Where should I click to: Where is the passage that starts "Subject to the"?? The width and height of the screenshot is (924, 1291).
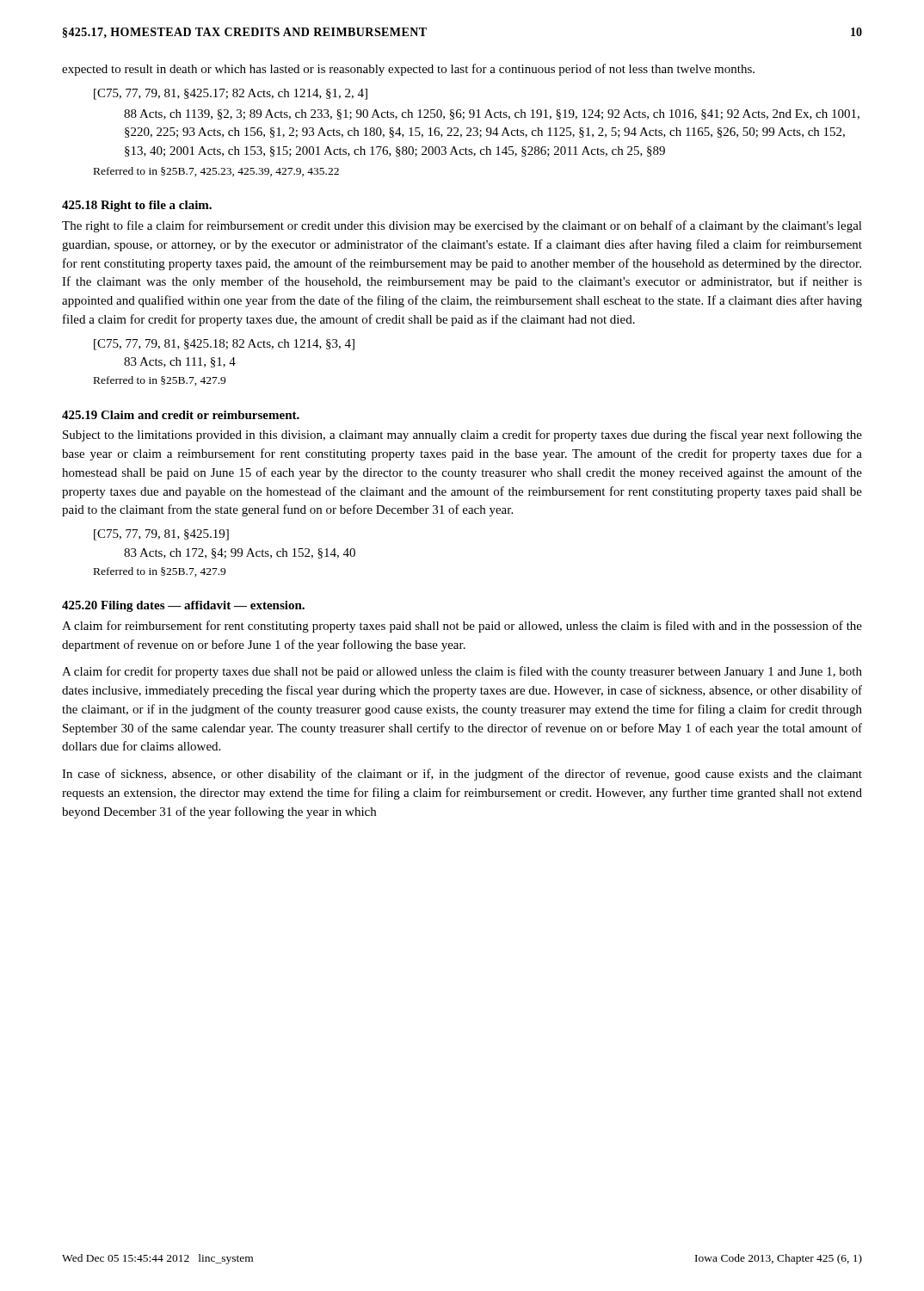tap(462, 473)
